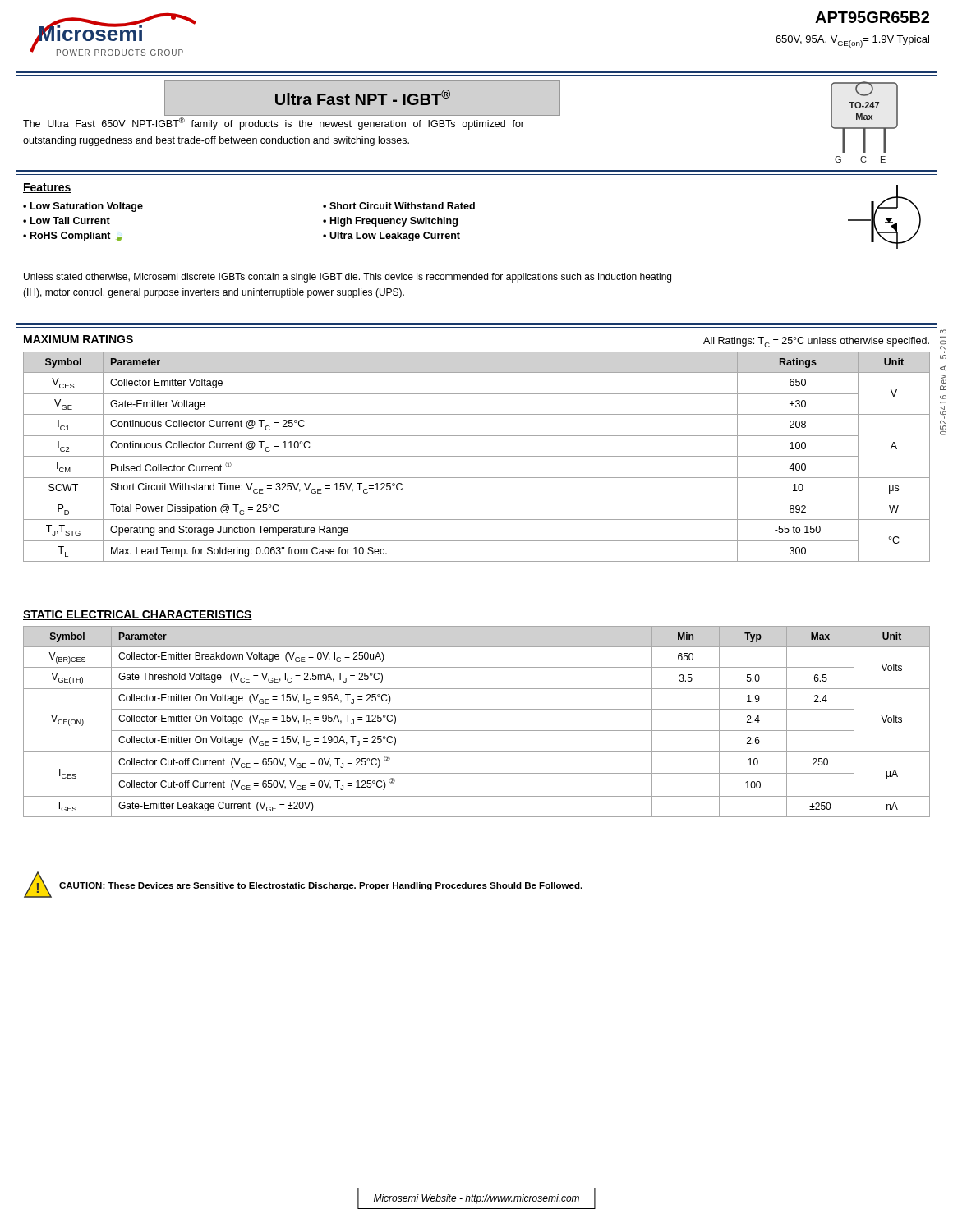
Task: Navigate to the element starting "• Short Circuit Withstand Rated"
Action: click(x=399, y=206)
